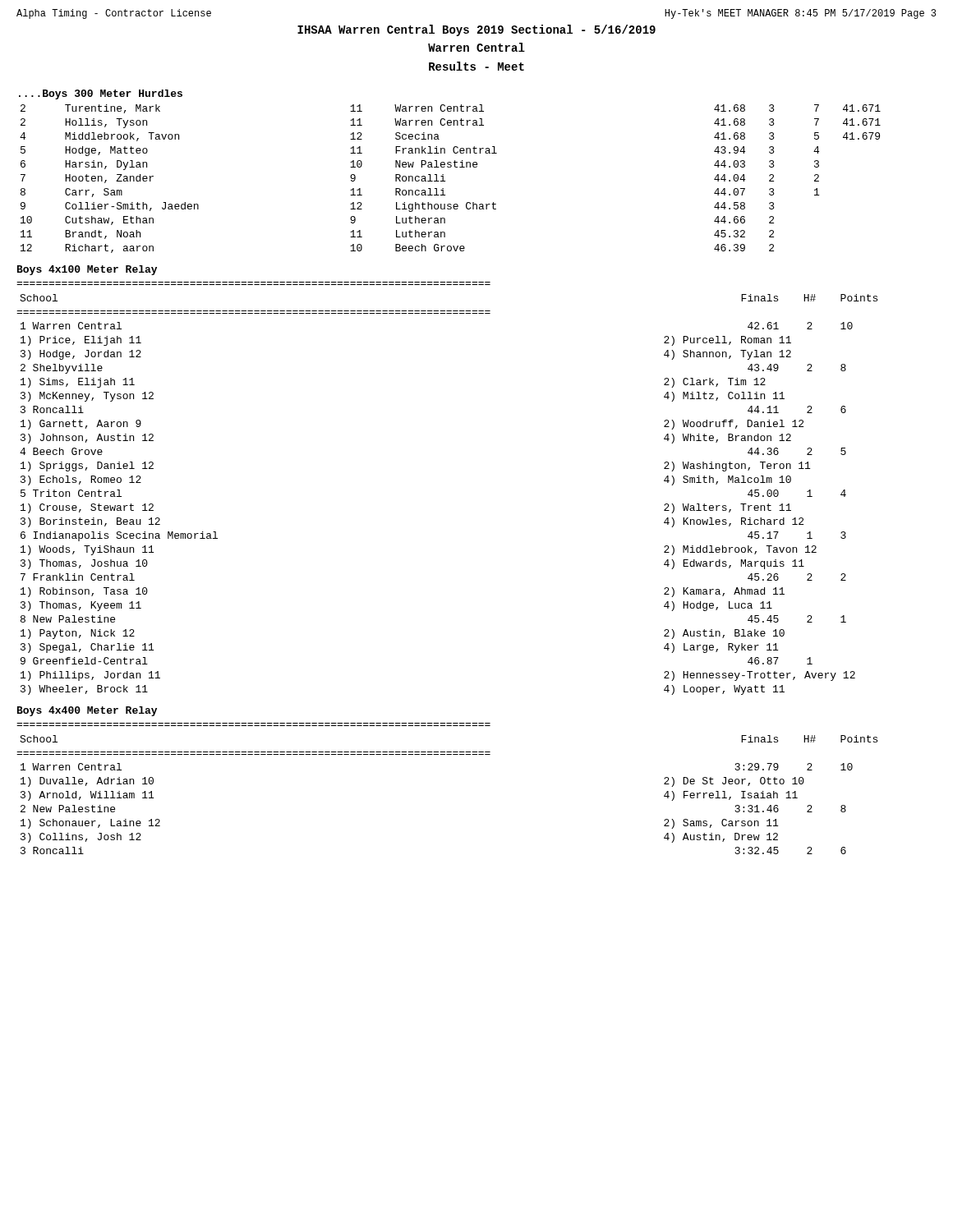The width and height of the screenshot is (953, 1232).
Task: Select the section header that says "Boys 4x100 Meter Relay"
Action: point(87,270)
